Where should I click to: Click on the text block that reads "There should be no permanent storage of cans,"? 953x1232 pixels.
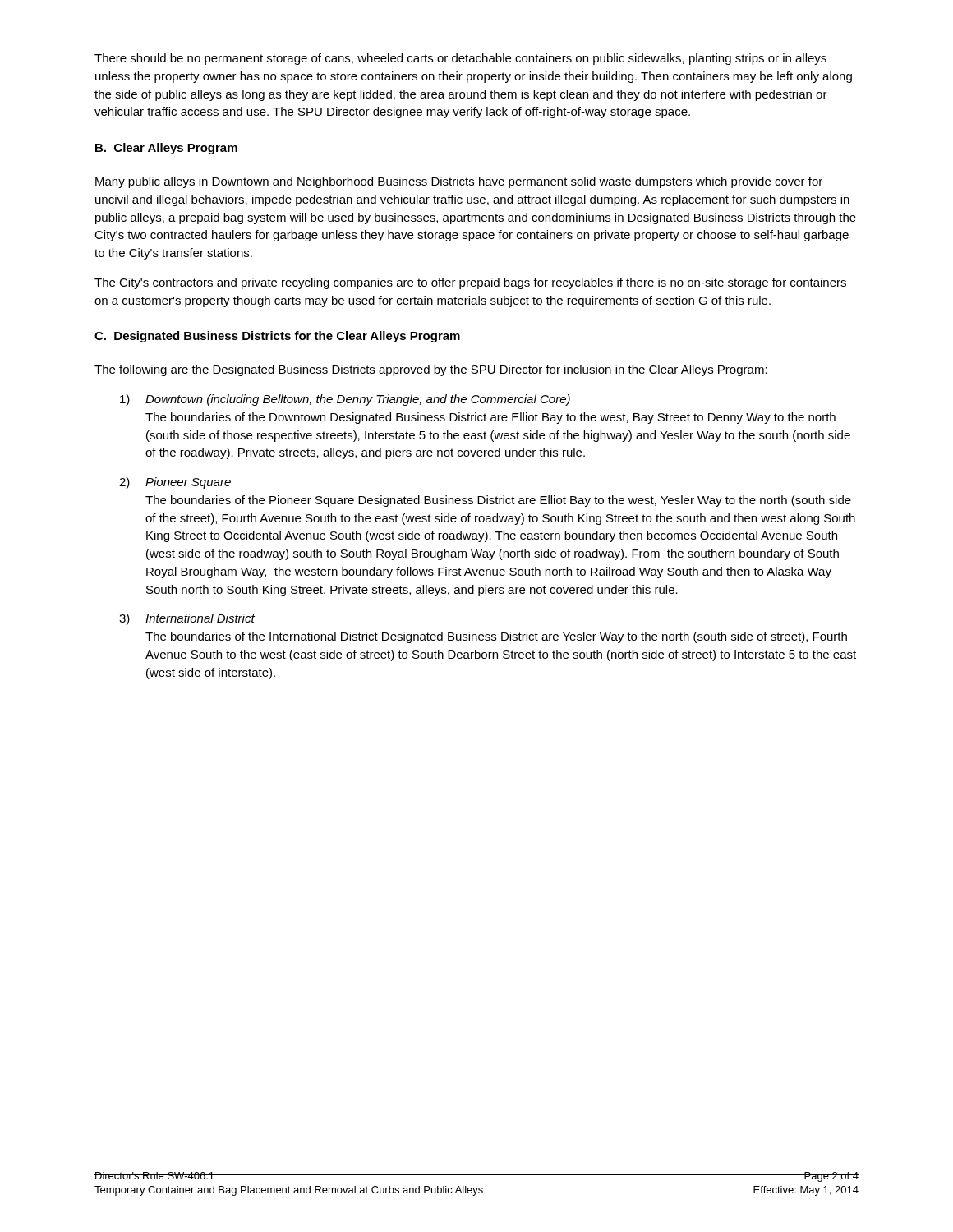click(x=473, y=85)
